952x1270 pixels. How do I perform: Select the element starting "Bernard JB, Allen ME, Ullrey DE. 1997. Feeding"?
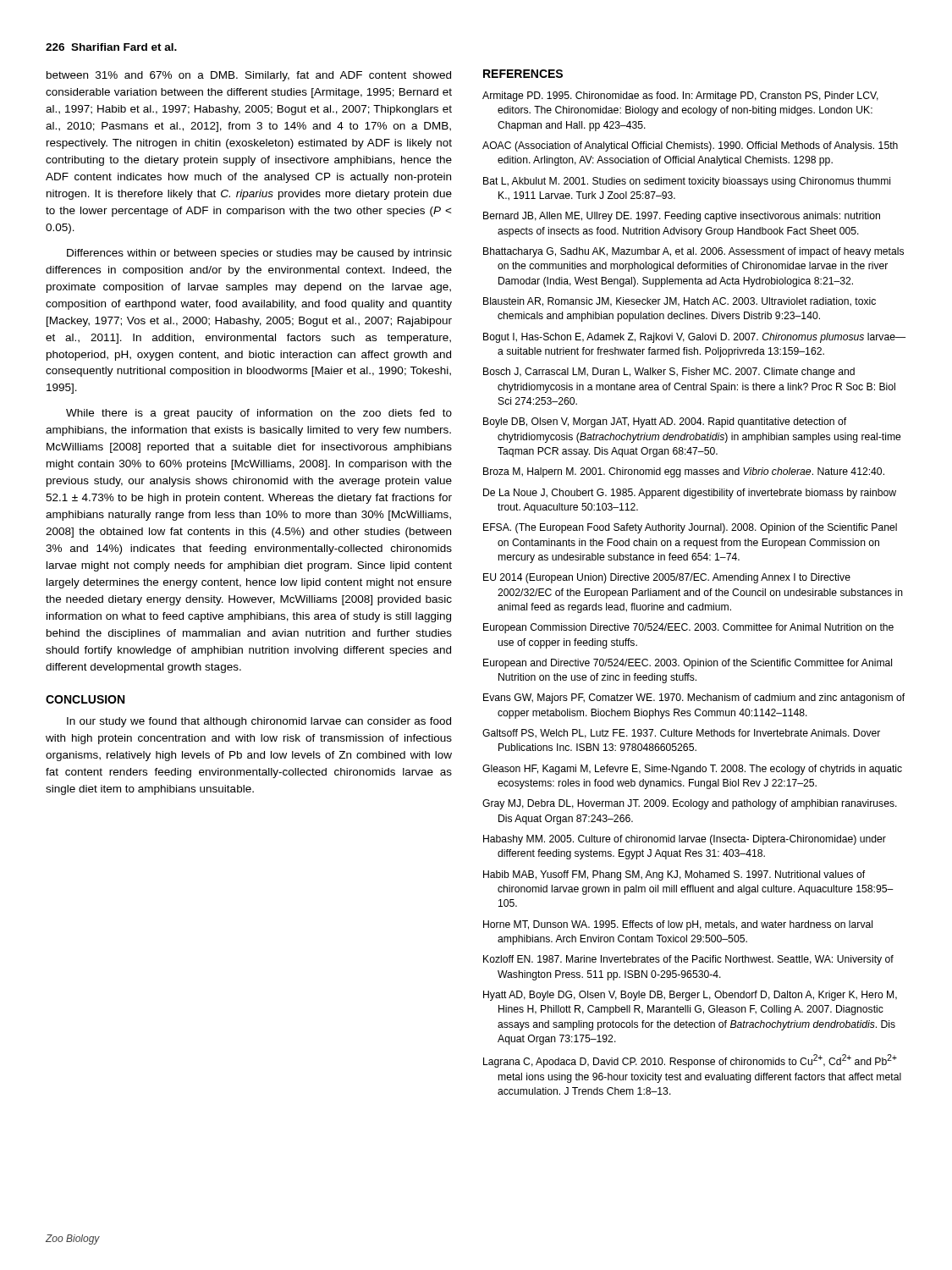point(682,223)
